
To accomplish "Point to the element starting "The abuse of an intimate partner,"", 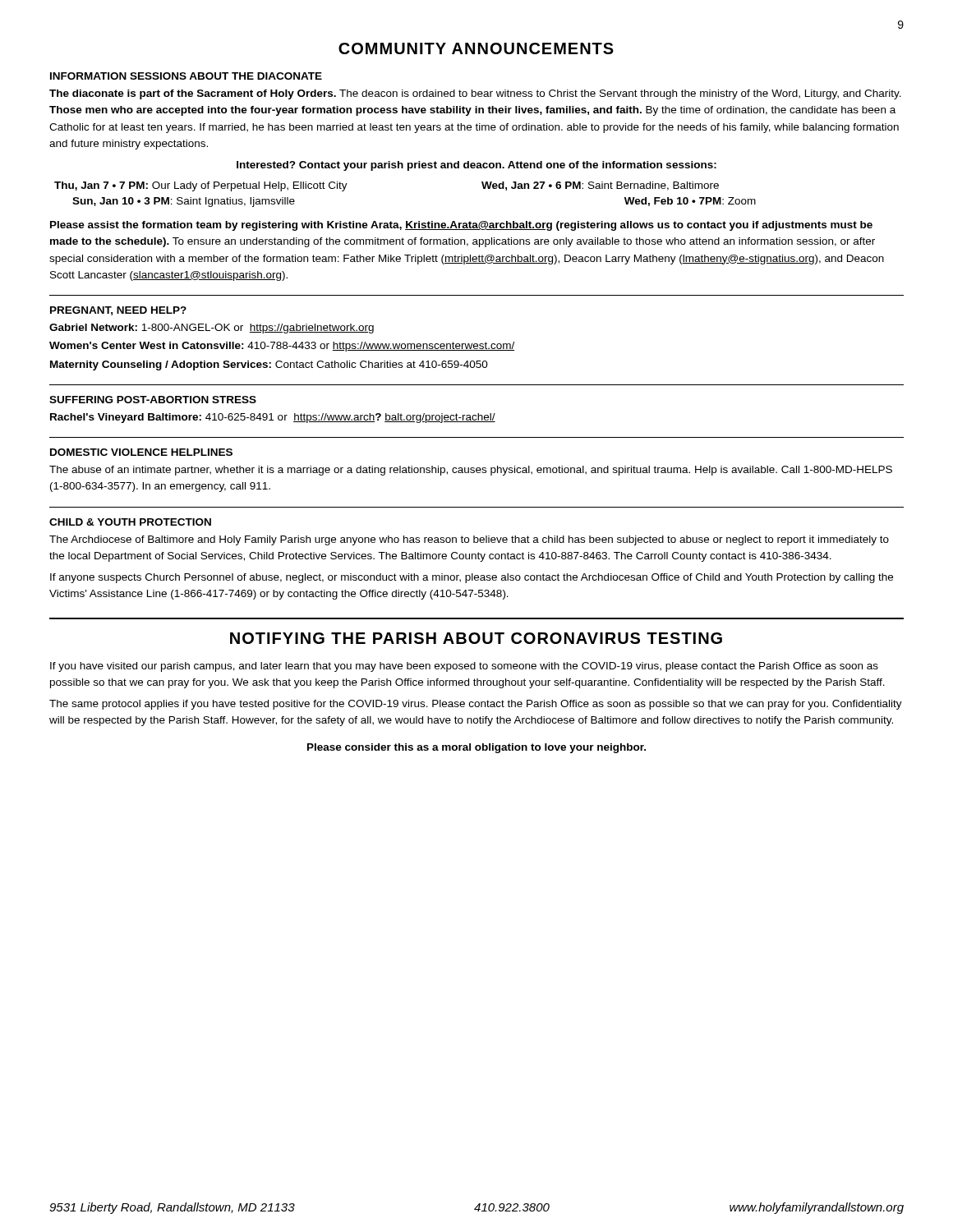I will click(471, 478).
